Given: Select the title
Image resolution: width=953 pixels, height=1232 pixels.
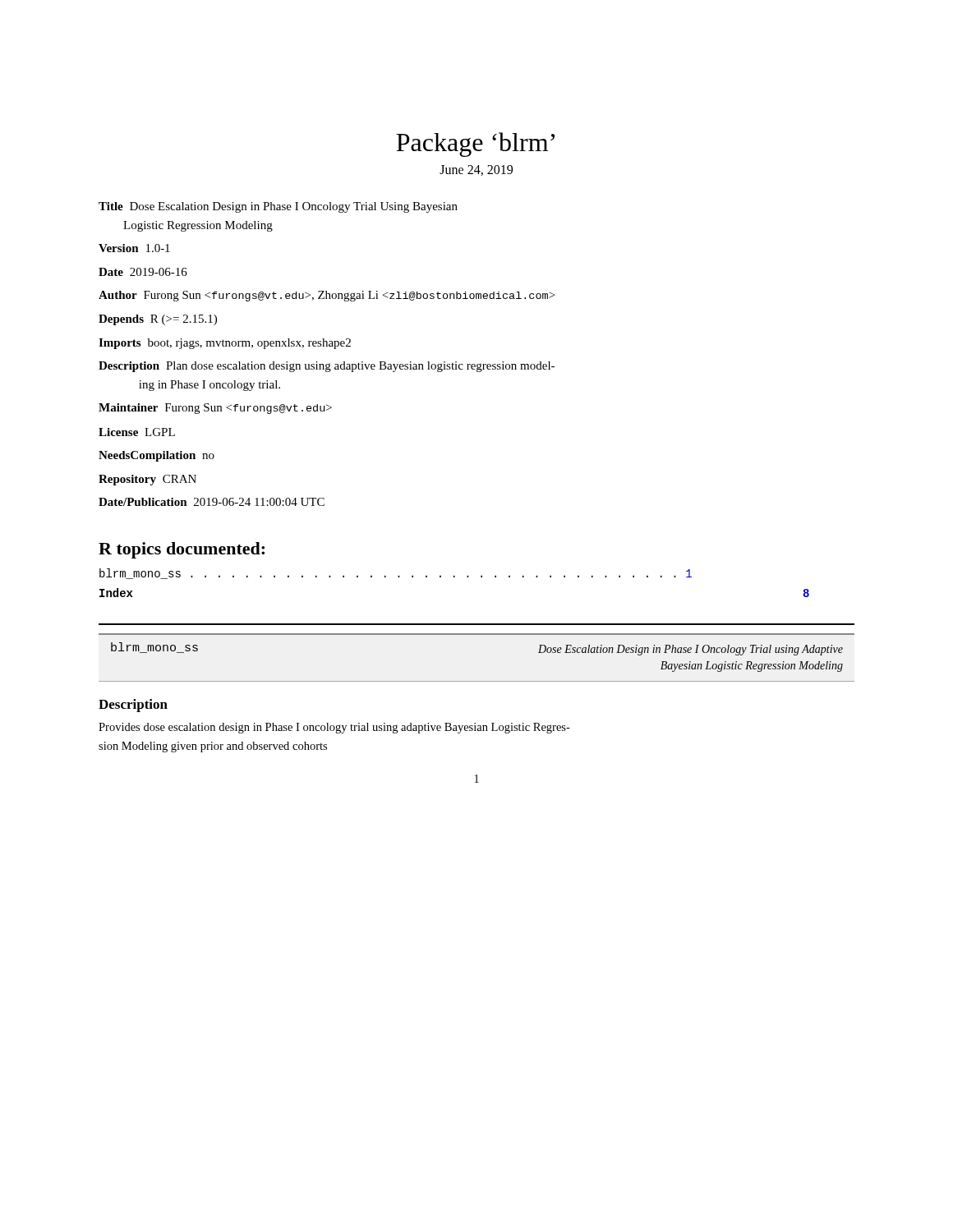Looking at the screenshot, I should tap(476, 142).
